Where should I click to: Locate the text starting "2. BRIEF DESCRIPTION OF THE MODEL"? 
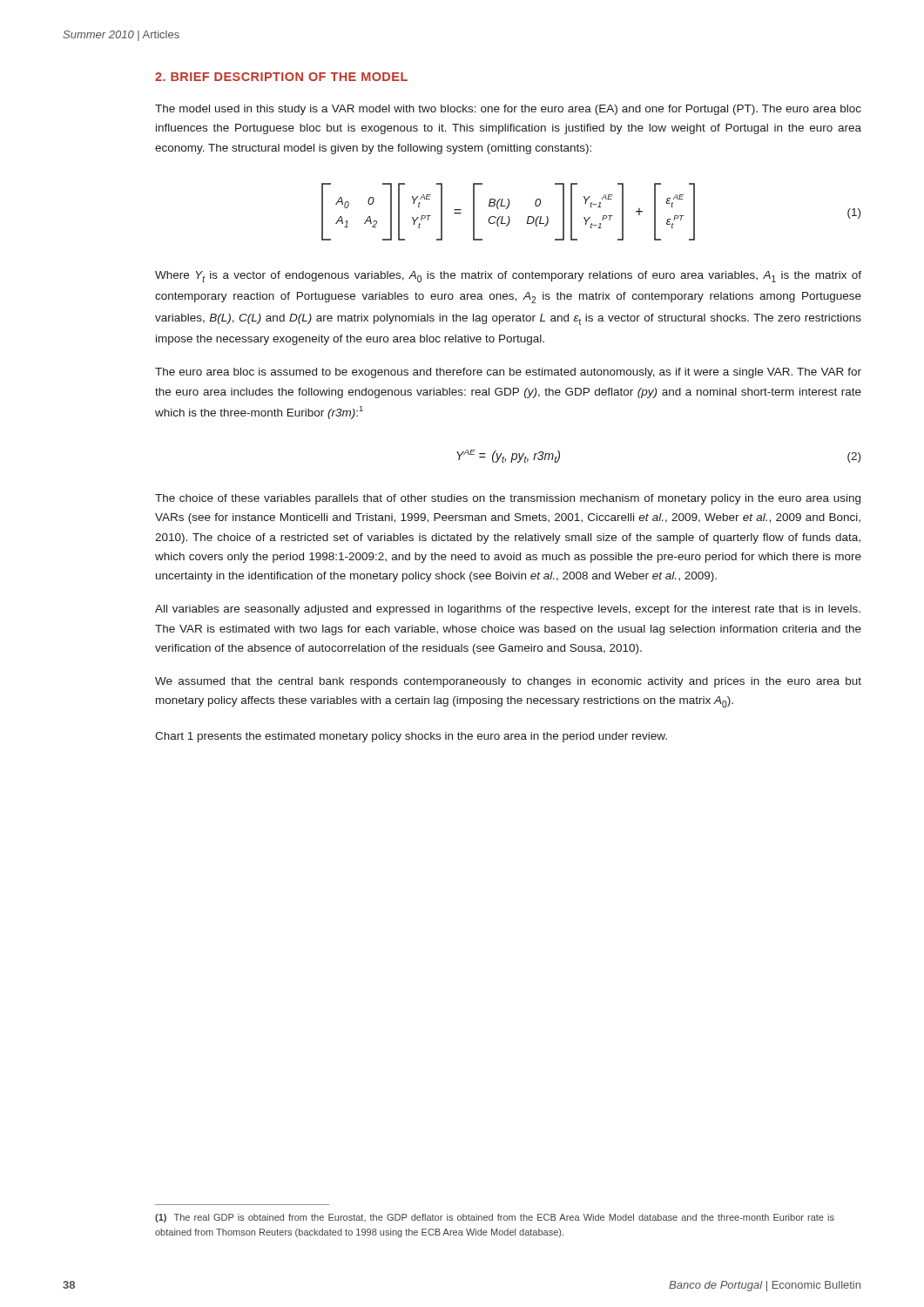pyautogui.click(x=282, y=77)
